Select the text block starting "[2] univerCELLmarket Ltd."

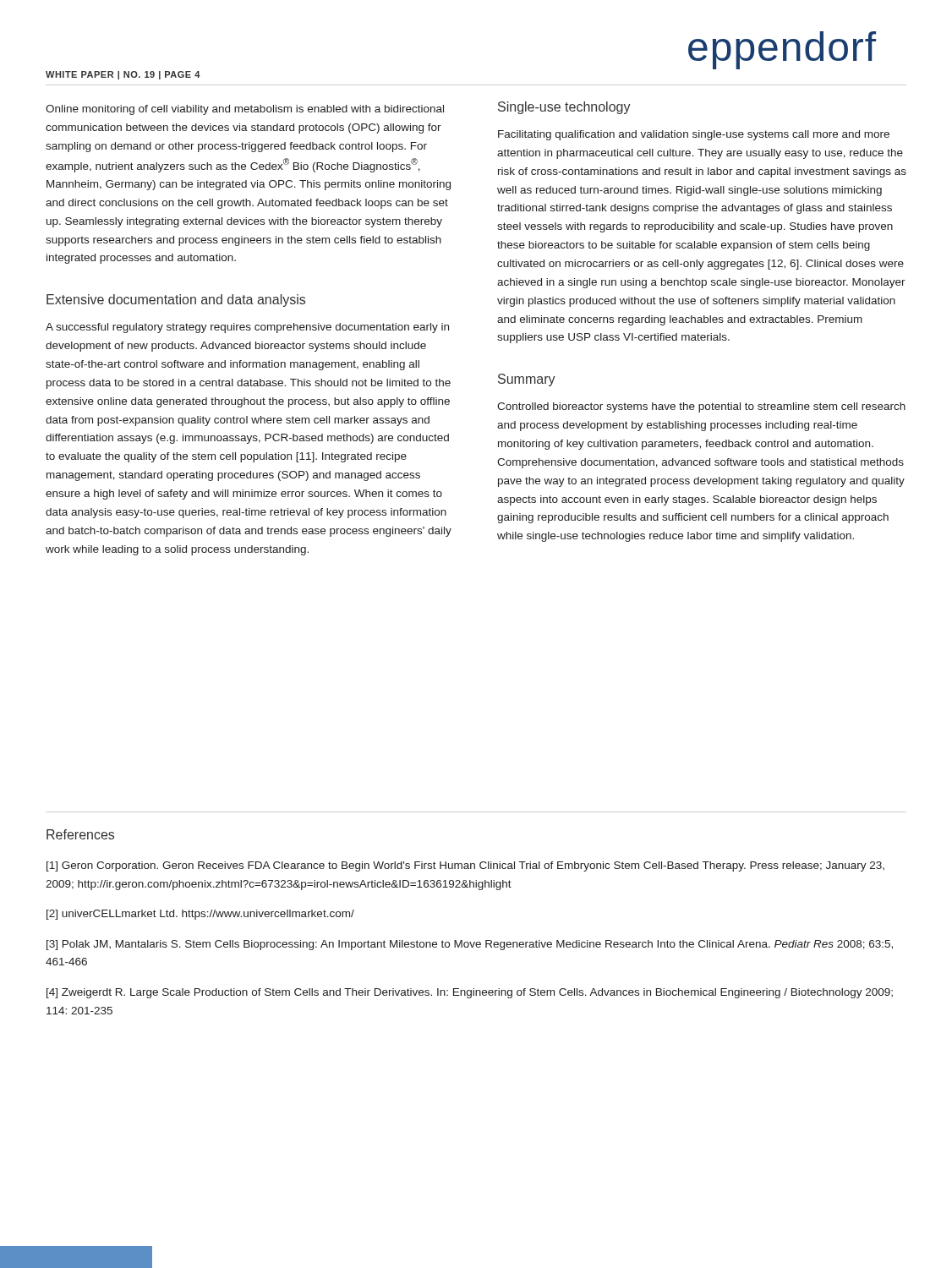[x=200, y=914]
